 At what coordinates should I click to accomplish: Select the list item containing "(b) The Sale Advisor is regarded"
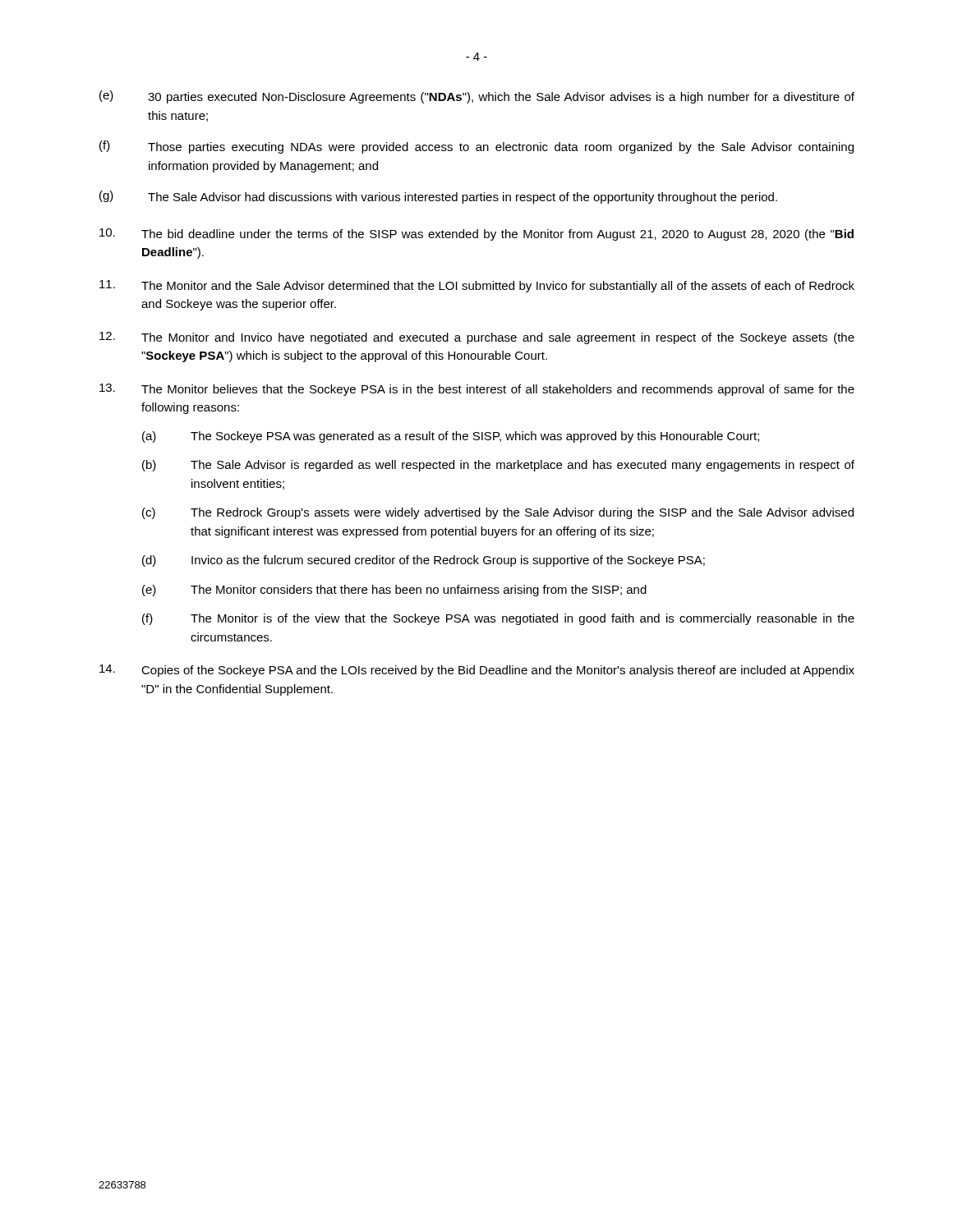tap(498, 474)
